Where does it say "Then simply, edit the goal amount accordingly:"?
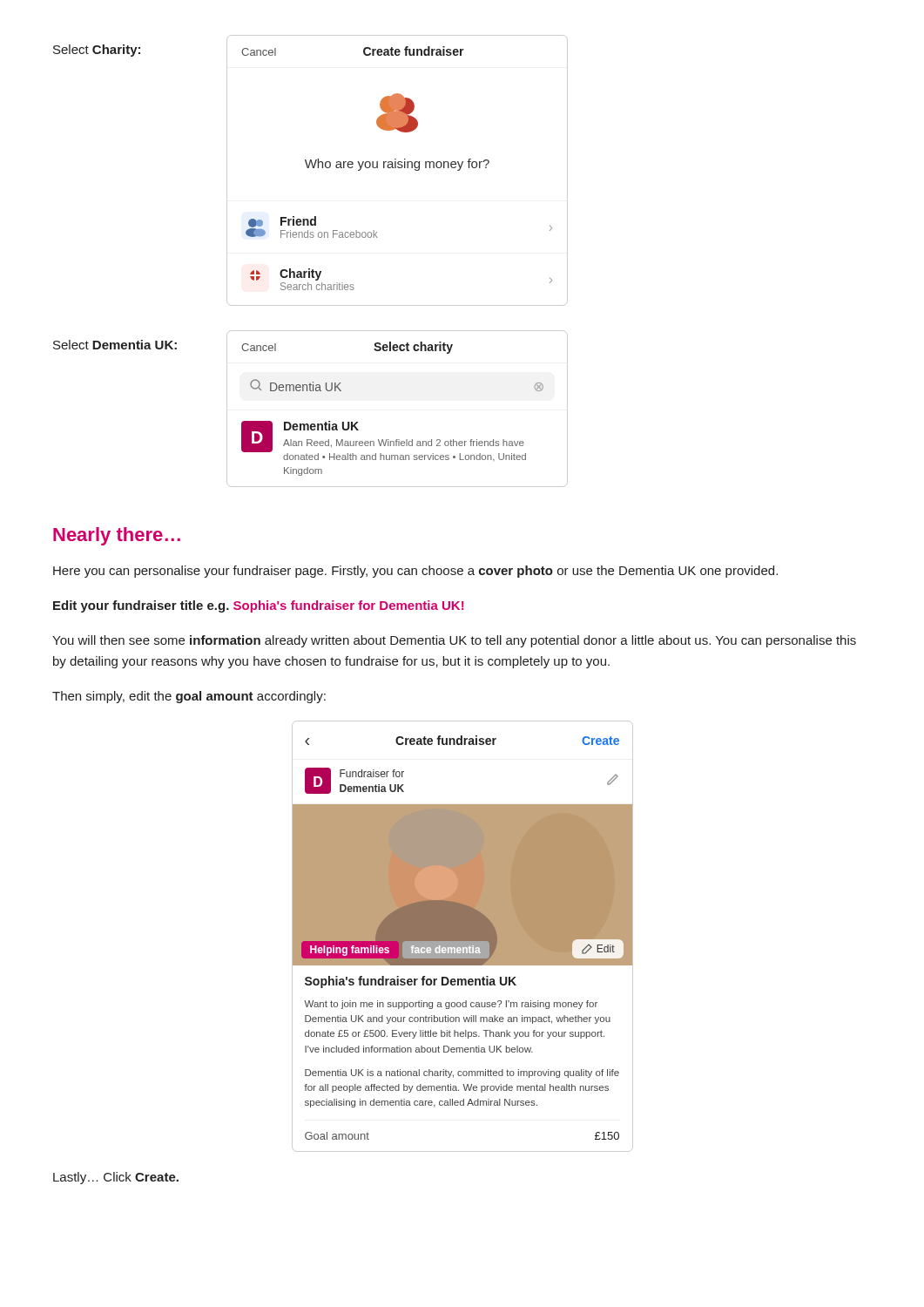 coord(189,697)
